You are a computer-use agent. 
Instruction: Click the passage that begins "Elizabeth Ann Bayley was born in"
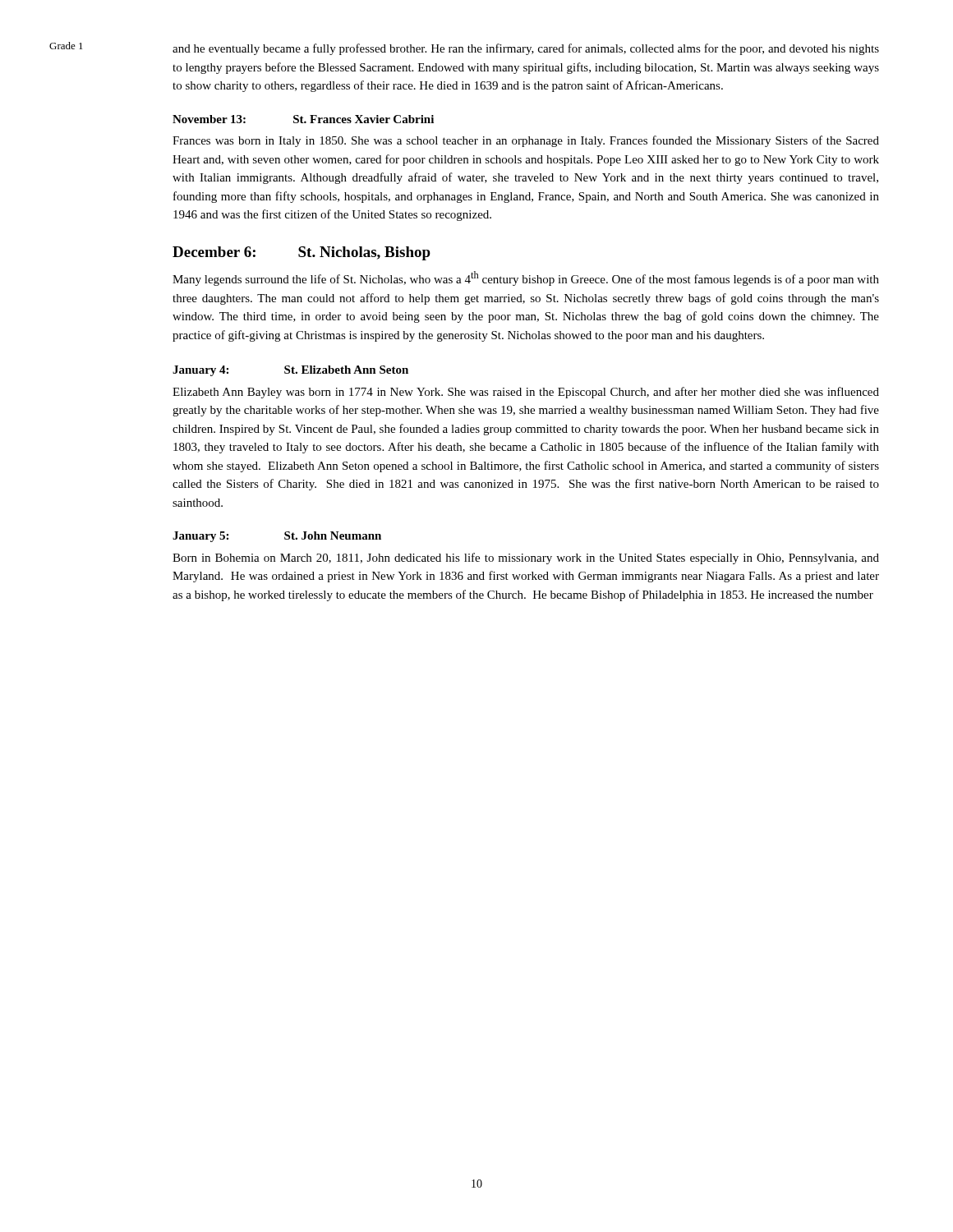pos(526,447)
